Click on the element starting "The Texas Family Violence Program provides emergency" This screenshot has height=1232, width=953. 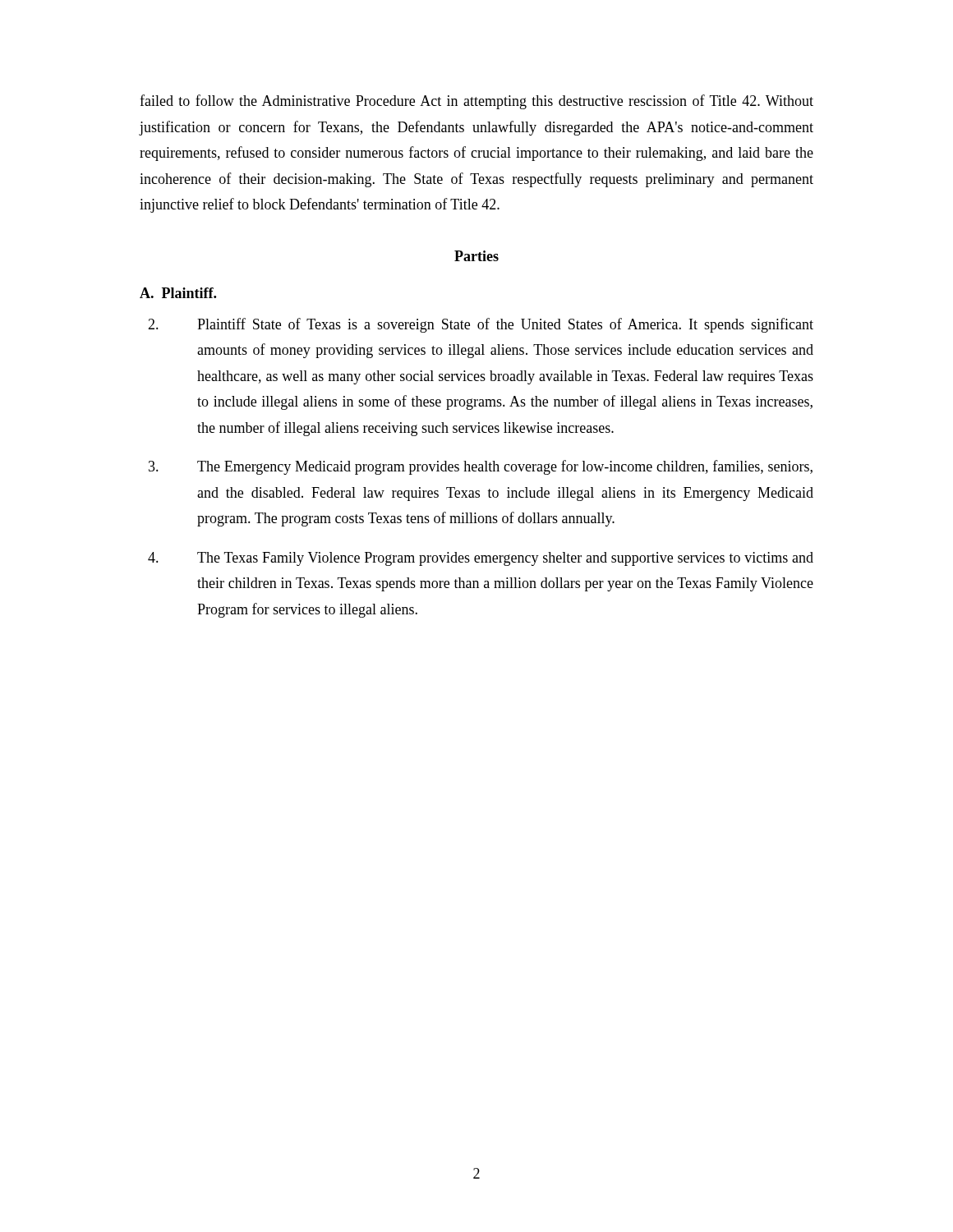[x=476, y=584]
